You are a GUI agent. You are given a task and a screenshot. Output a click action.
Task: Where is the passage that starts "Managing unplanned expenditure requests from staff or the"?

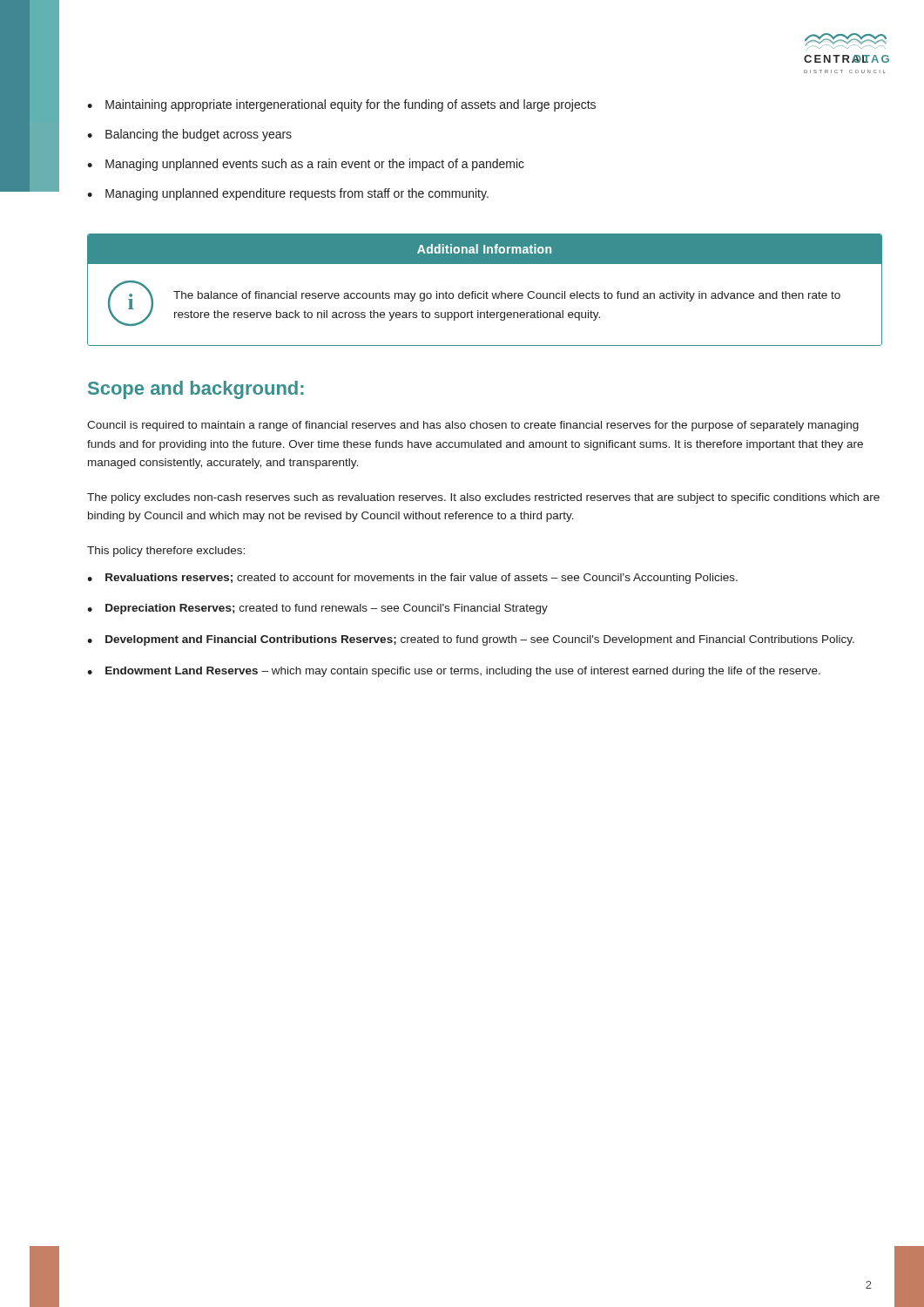(485, 196)
